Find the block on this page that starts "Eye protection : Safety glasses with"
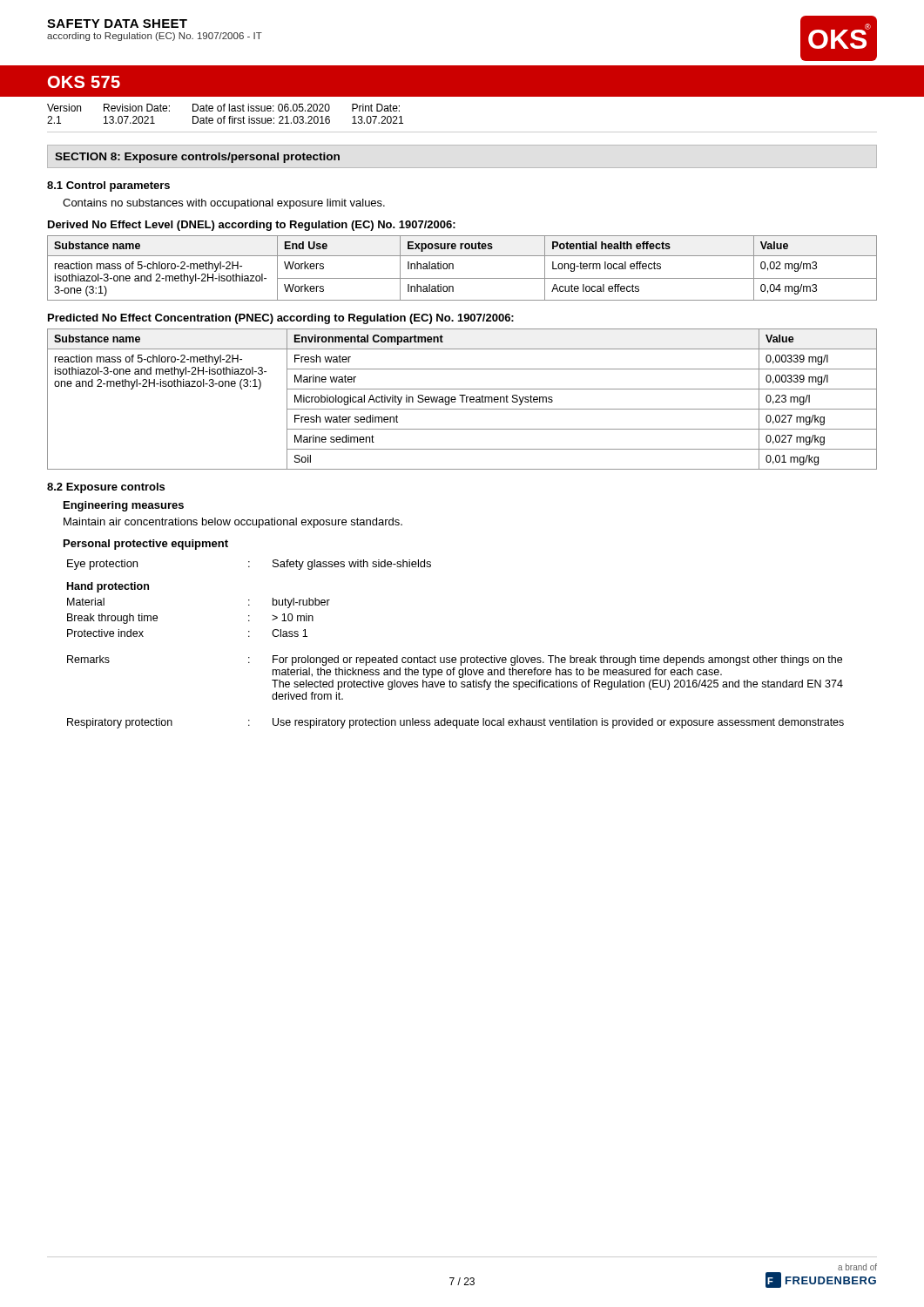Screen dimensions: 1307x924 coord(249,565)
